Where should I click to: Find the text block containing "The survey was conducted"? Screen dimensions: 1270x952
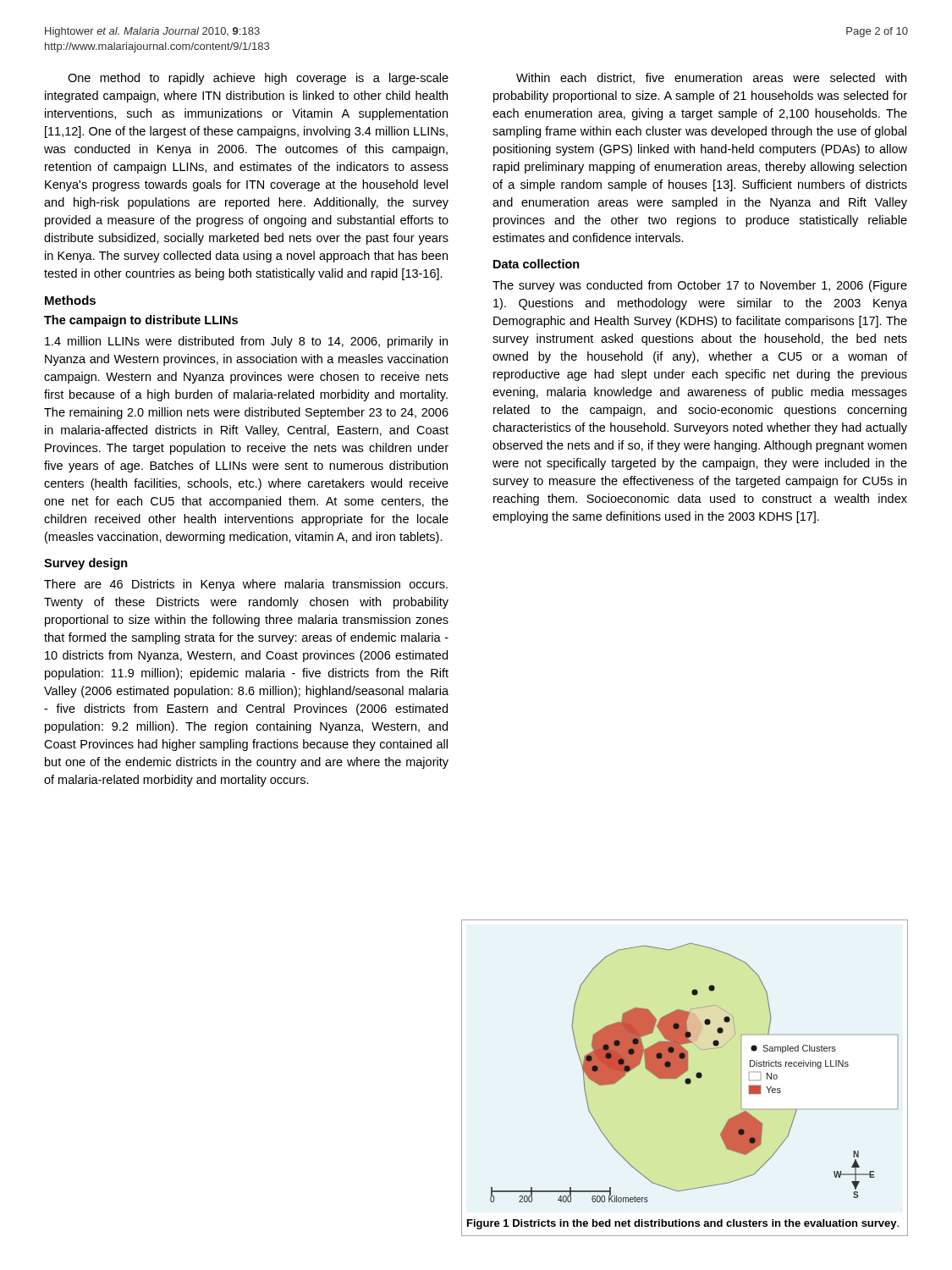[x=700, y=402]
